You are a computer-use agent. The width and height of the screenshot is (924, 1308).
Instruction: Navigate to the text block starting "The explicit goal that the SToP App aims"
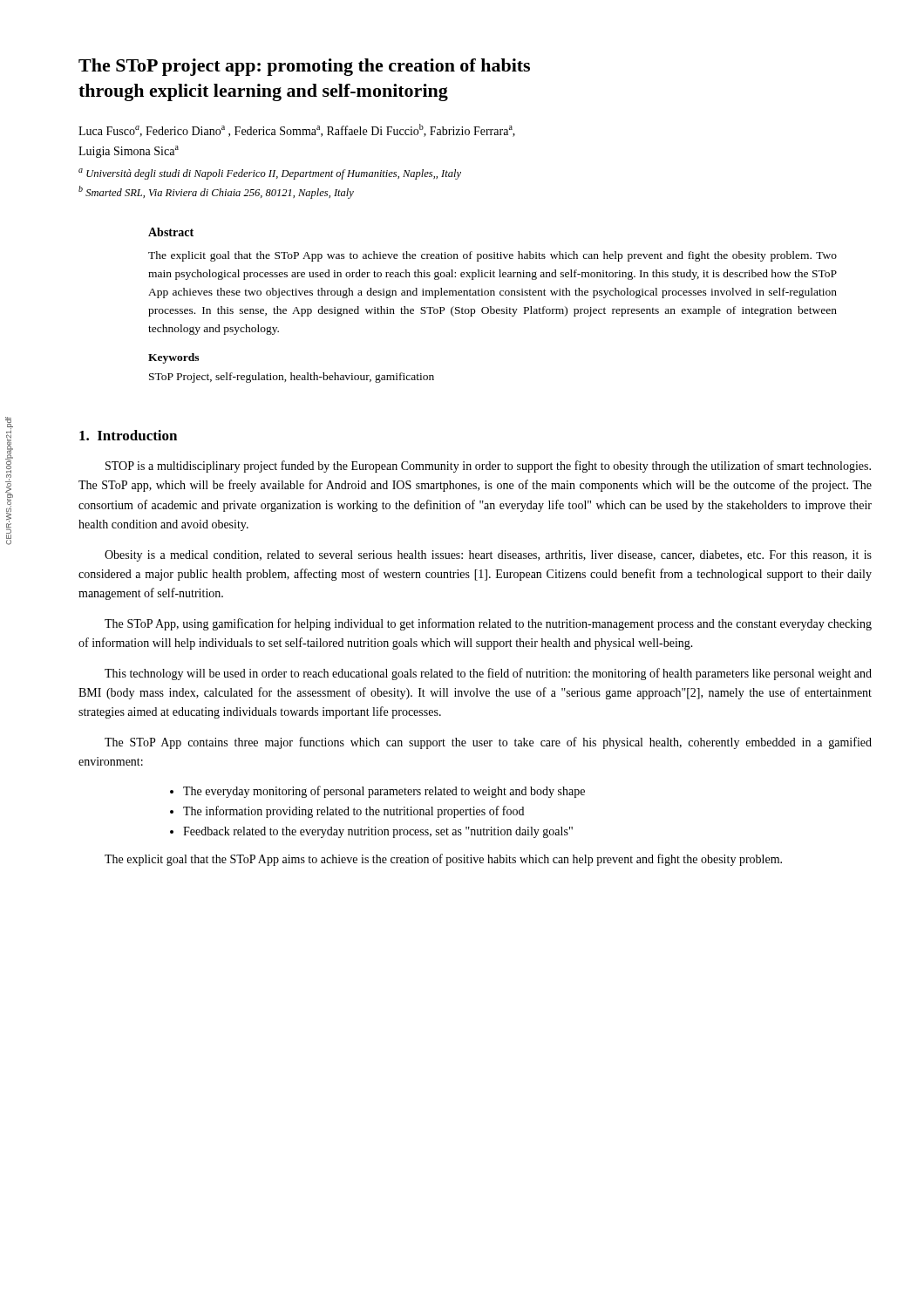click(444, 859)
